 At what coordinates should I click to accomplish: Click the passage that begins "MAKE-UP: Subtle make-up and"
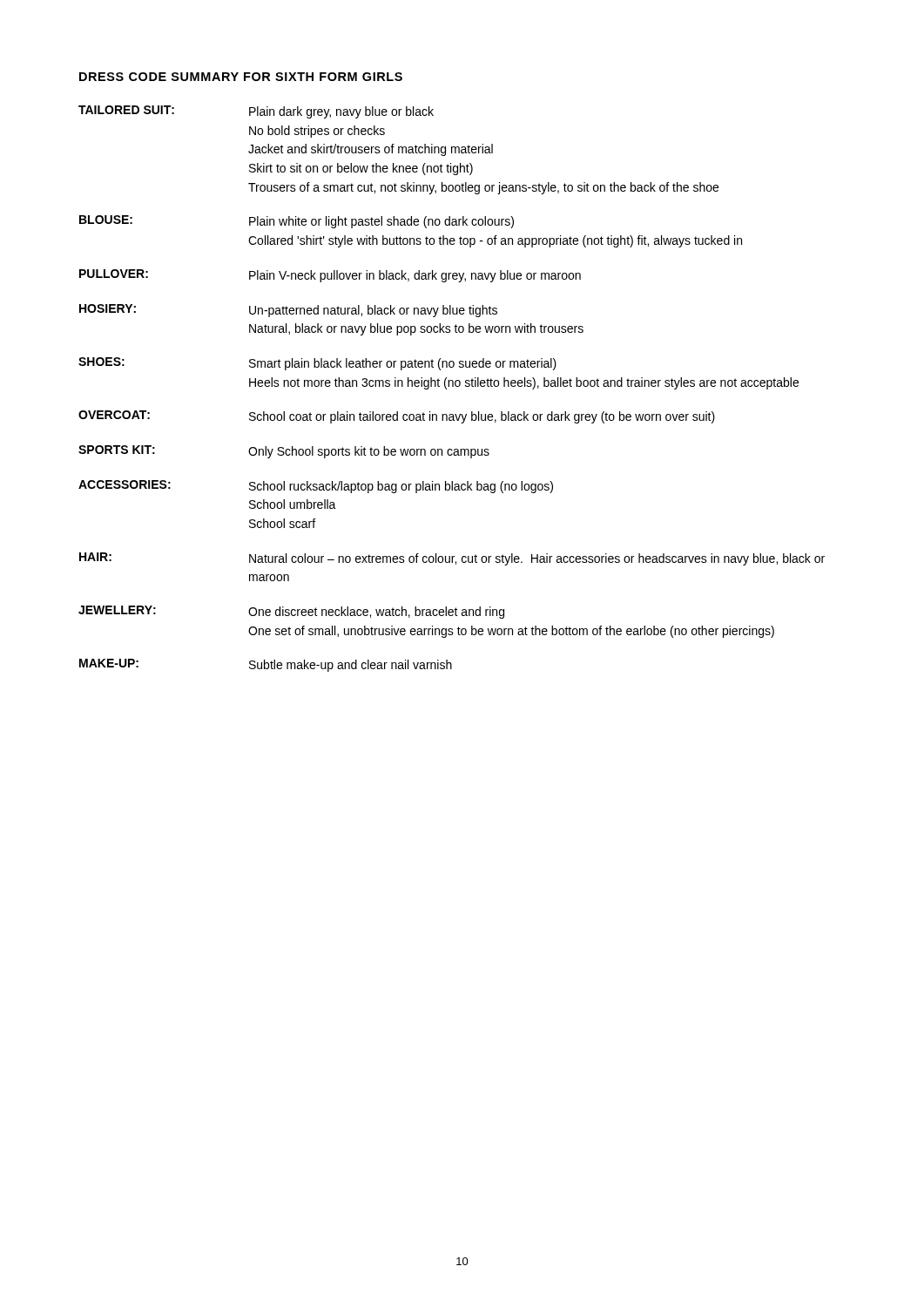(462, 666)
